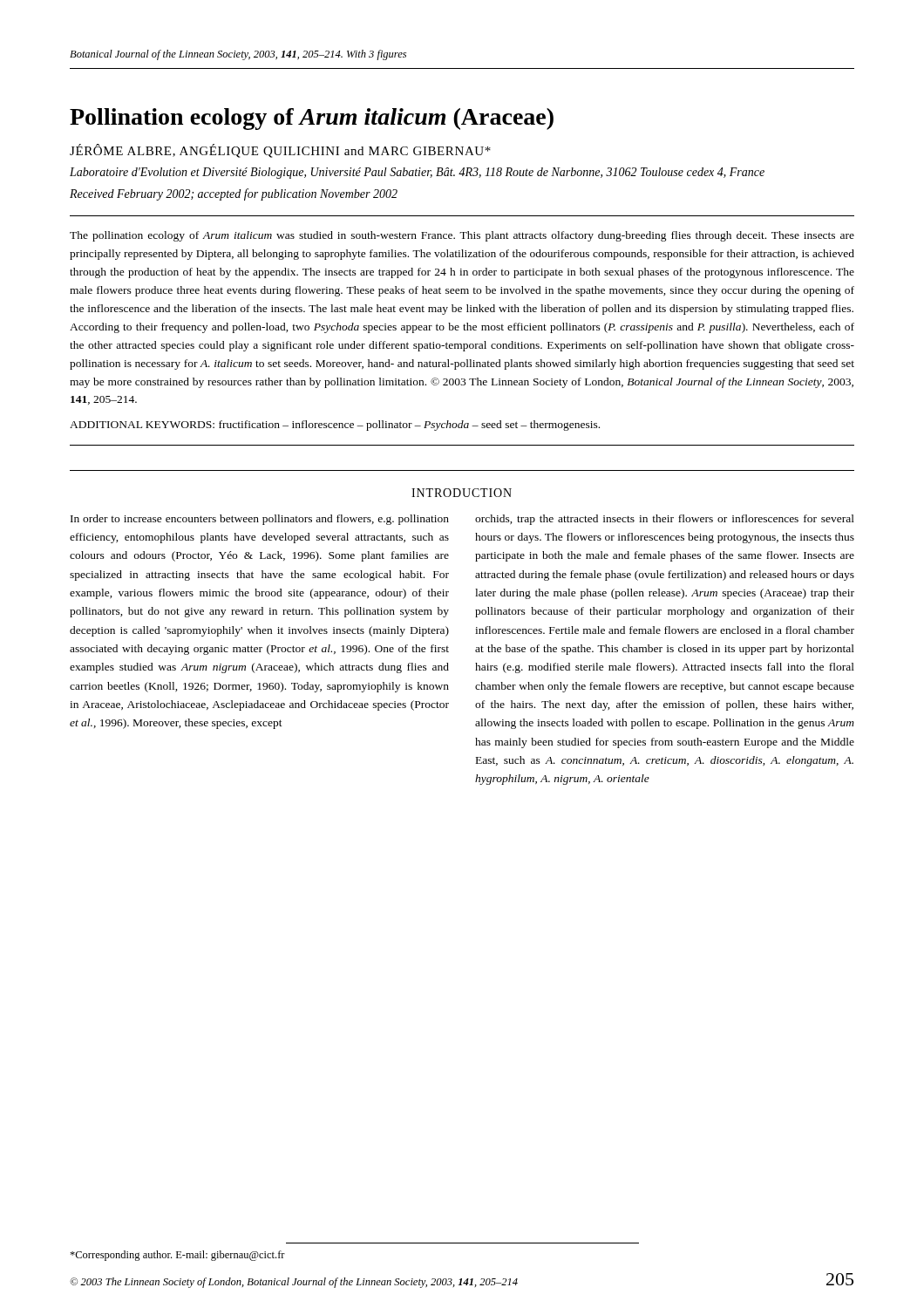Click on the element starting "In order to increase encounters between"
Screen dimensions: 1308x924
(259, 621)
